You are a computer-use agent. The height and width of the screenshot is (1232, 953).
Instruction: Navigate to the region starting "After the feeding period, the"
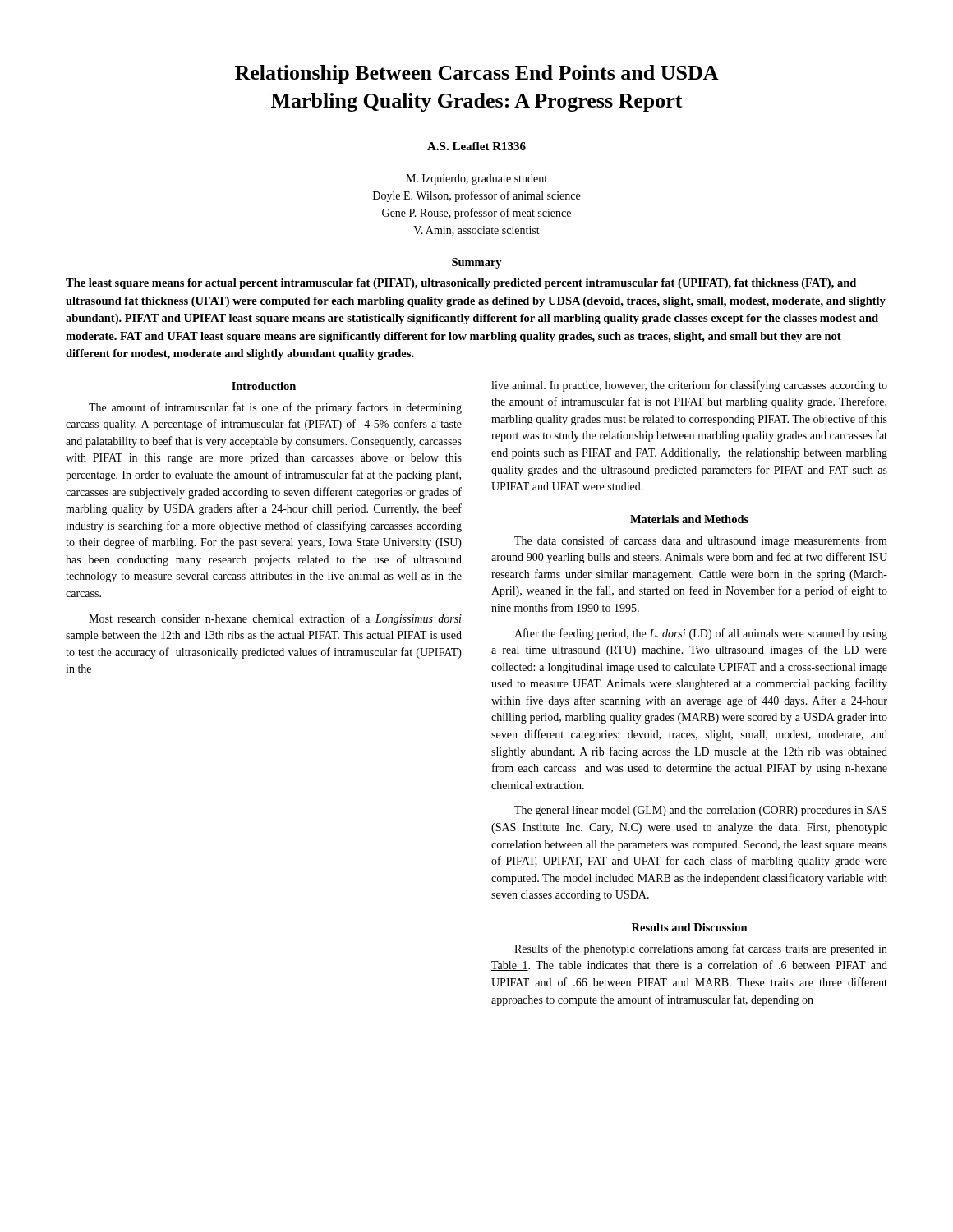coord(689,709)
